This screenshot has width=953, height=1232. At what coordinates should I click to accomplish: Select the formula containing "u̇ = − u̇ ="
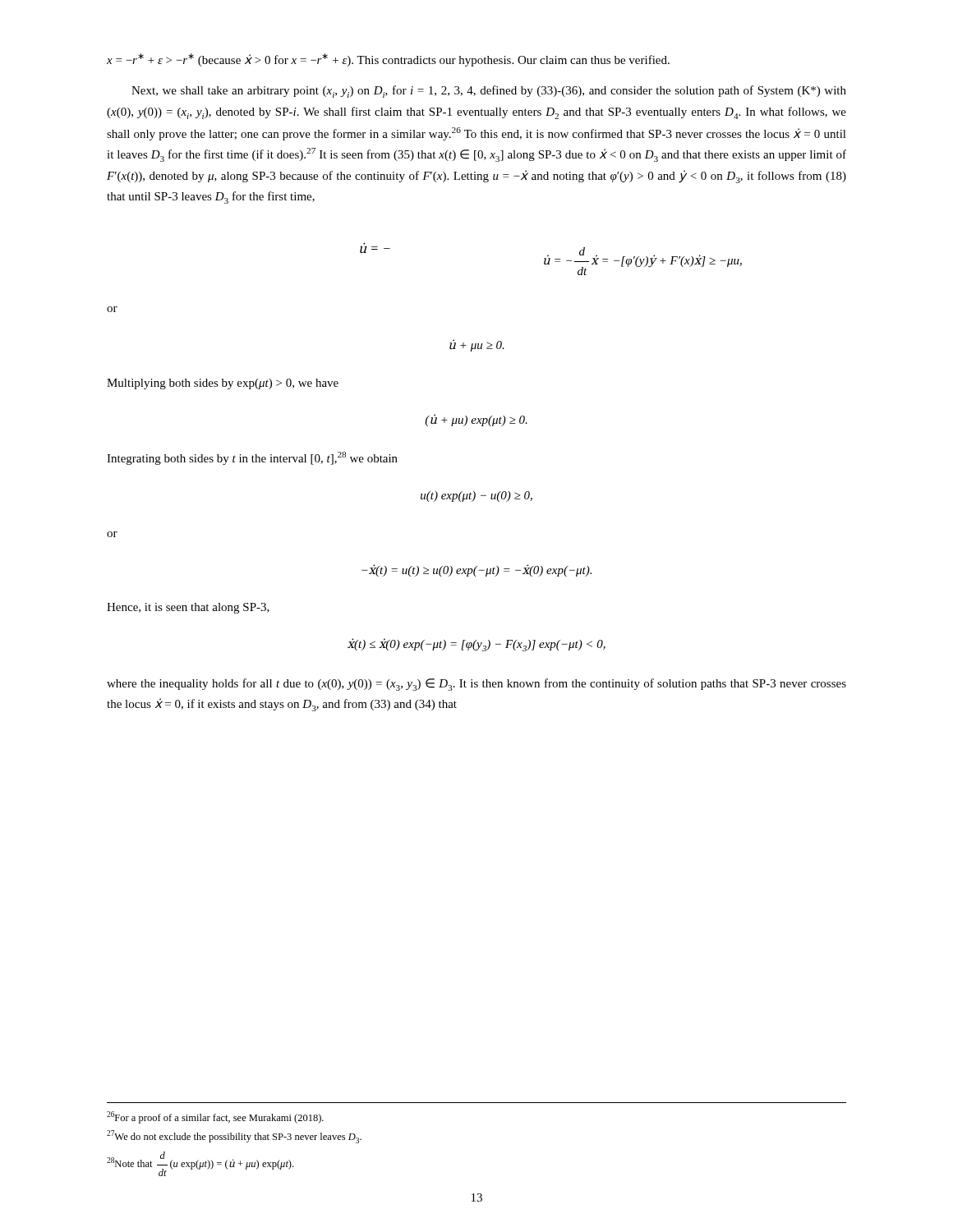551,259
